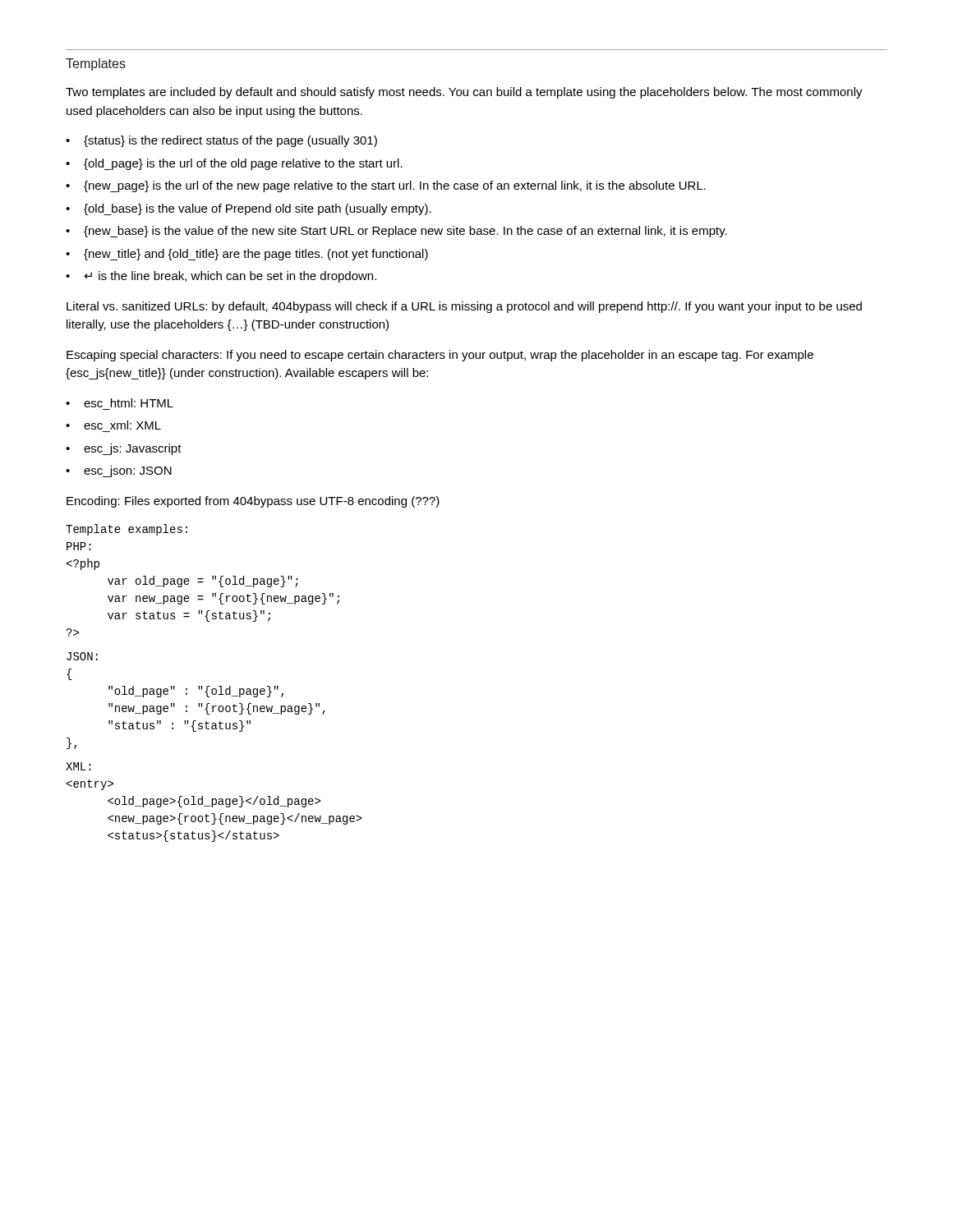Locate the block of text that opens with "•{new_title} and {old_title} are the page titles. (not"
953x1232 pixels.
point(247,254)
